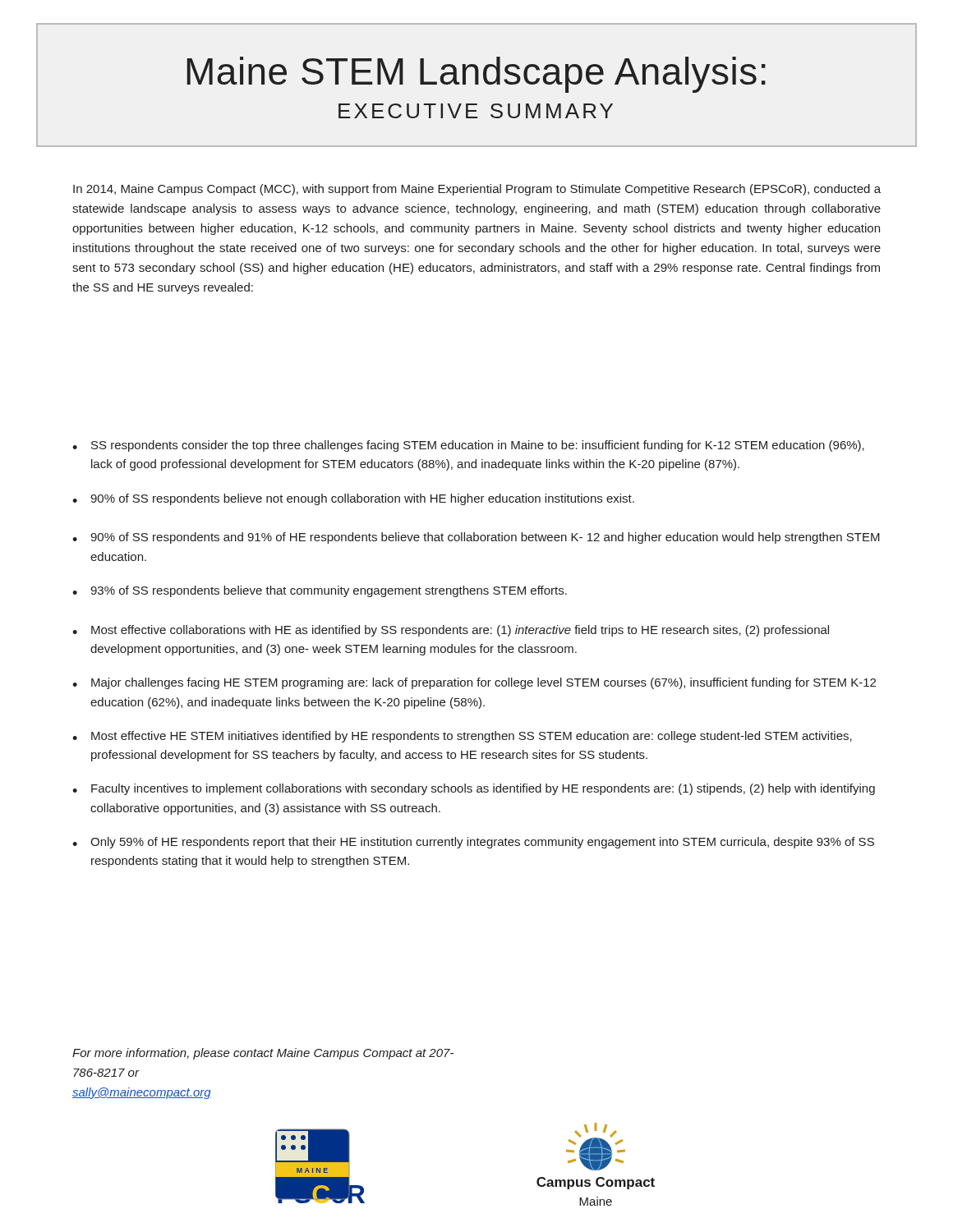Find the title
Screen dimensions: 1232x953
(x=476, y=85)
